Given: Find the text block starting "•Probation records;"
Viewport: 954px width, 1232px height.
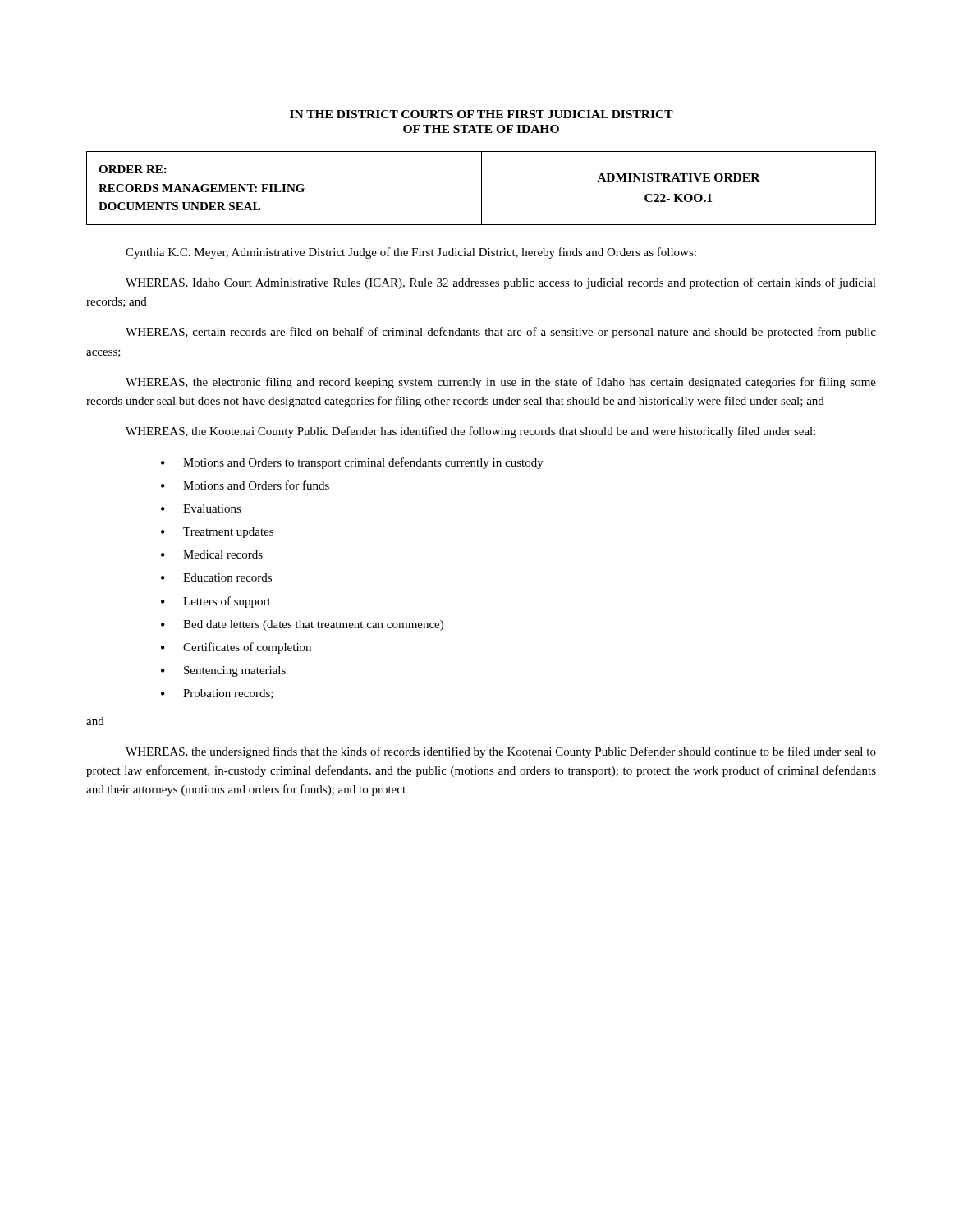Looking at the screenshot, I should pos(217,694).
